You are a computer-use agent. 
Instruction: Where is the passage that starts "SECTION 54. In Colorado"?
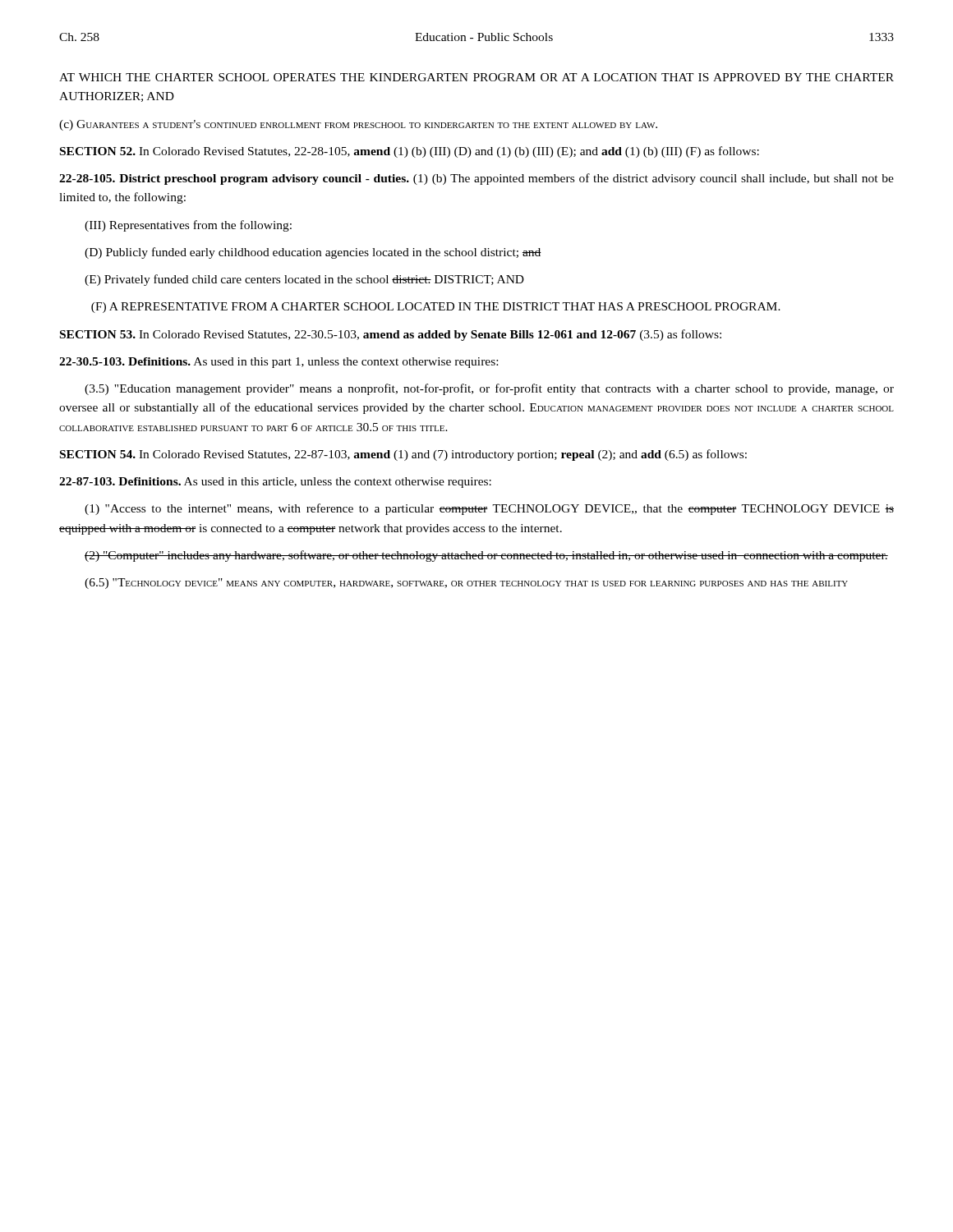click(x=476, y=454)
